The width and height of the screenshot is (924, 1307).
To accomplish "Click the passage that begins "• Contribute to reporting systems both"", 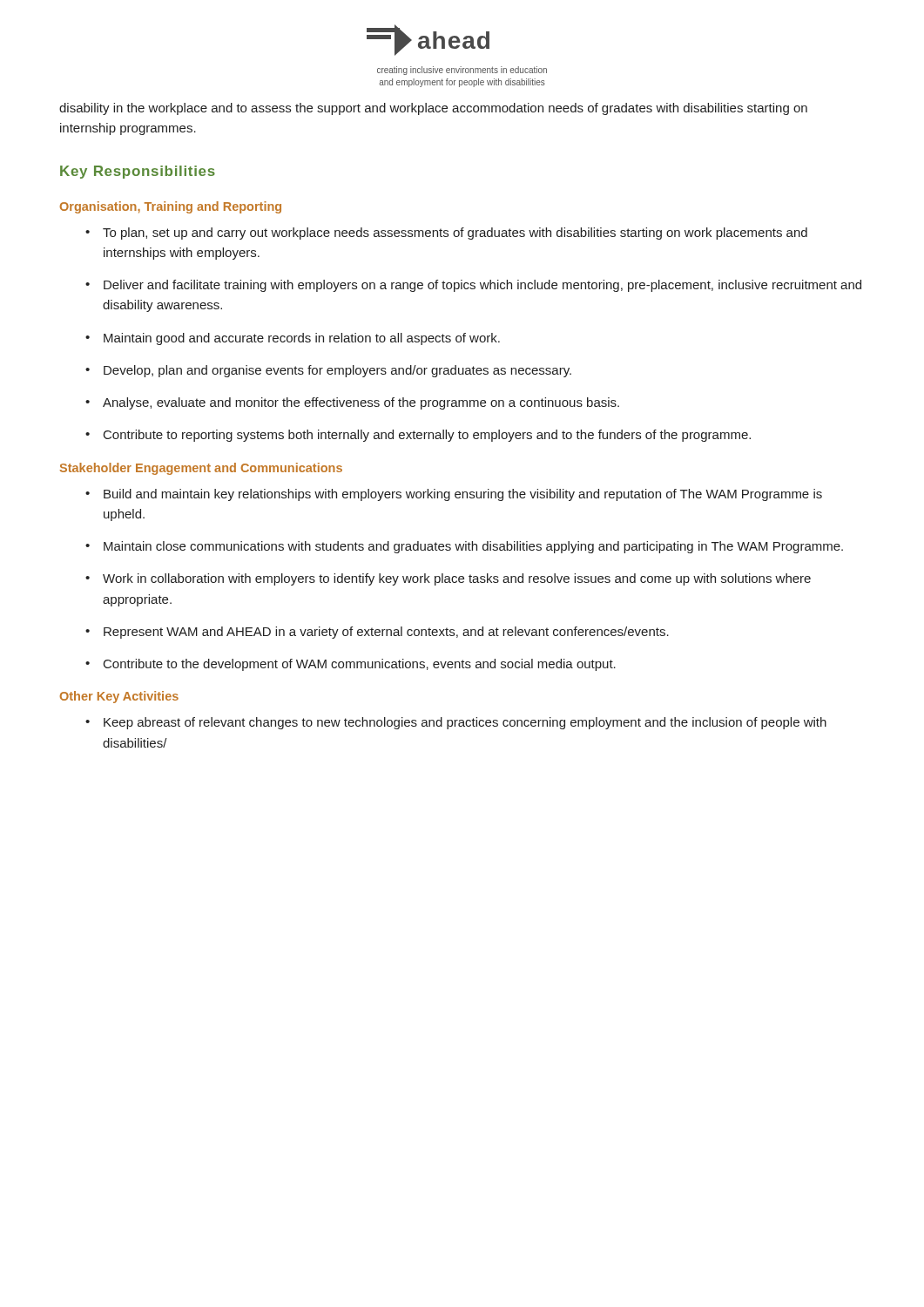I will click(x=419, y=435).
